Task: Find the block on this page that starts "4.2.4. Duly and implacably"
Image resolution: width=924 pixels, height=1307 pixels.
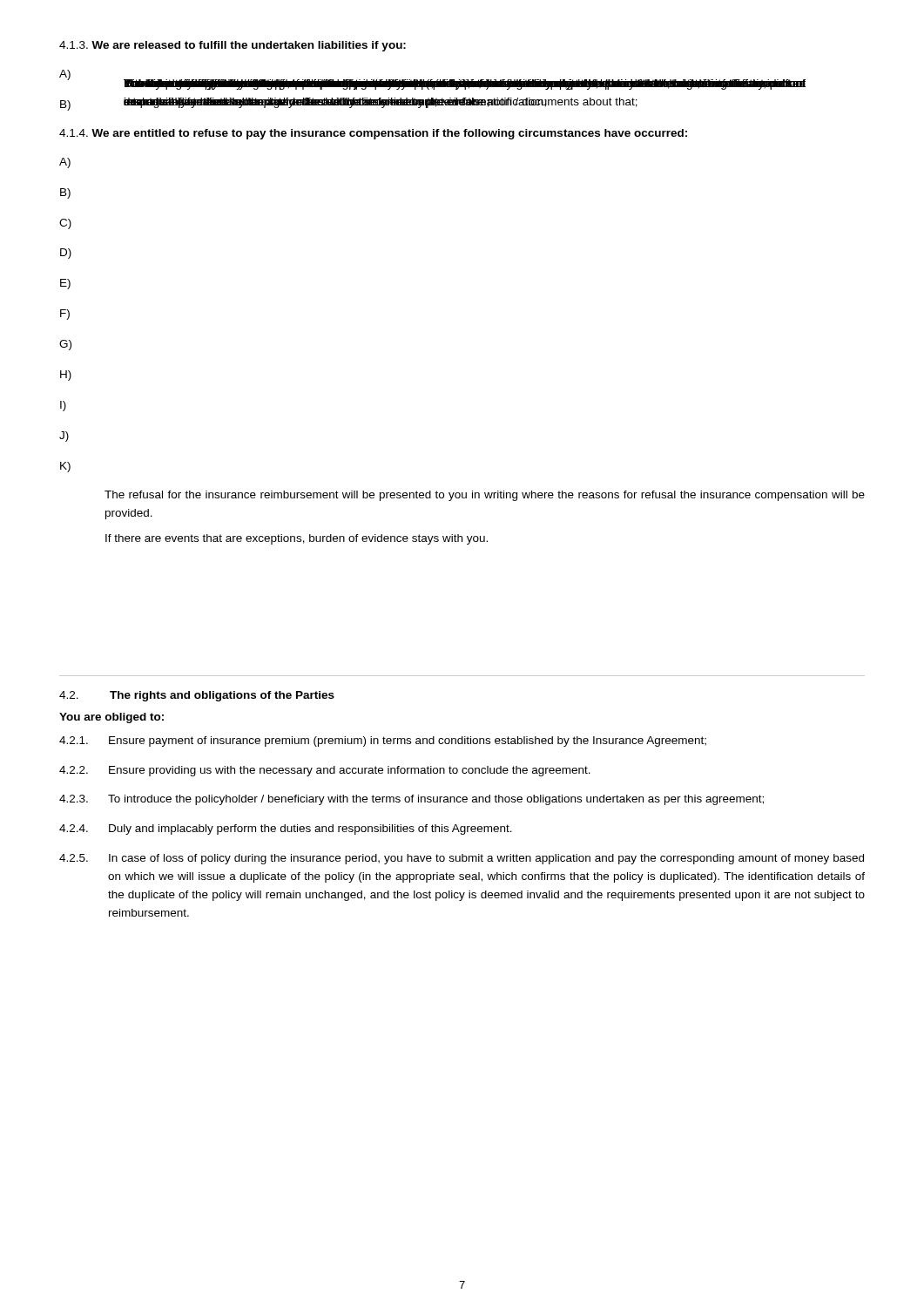Action: [462, 832]
